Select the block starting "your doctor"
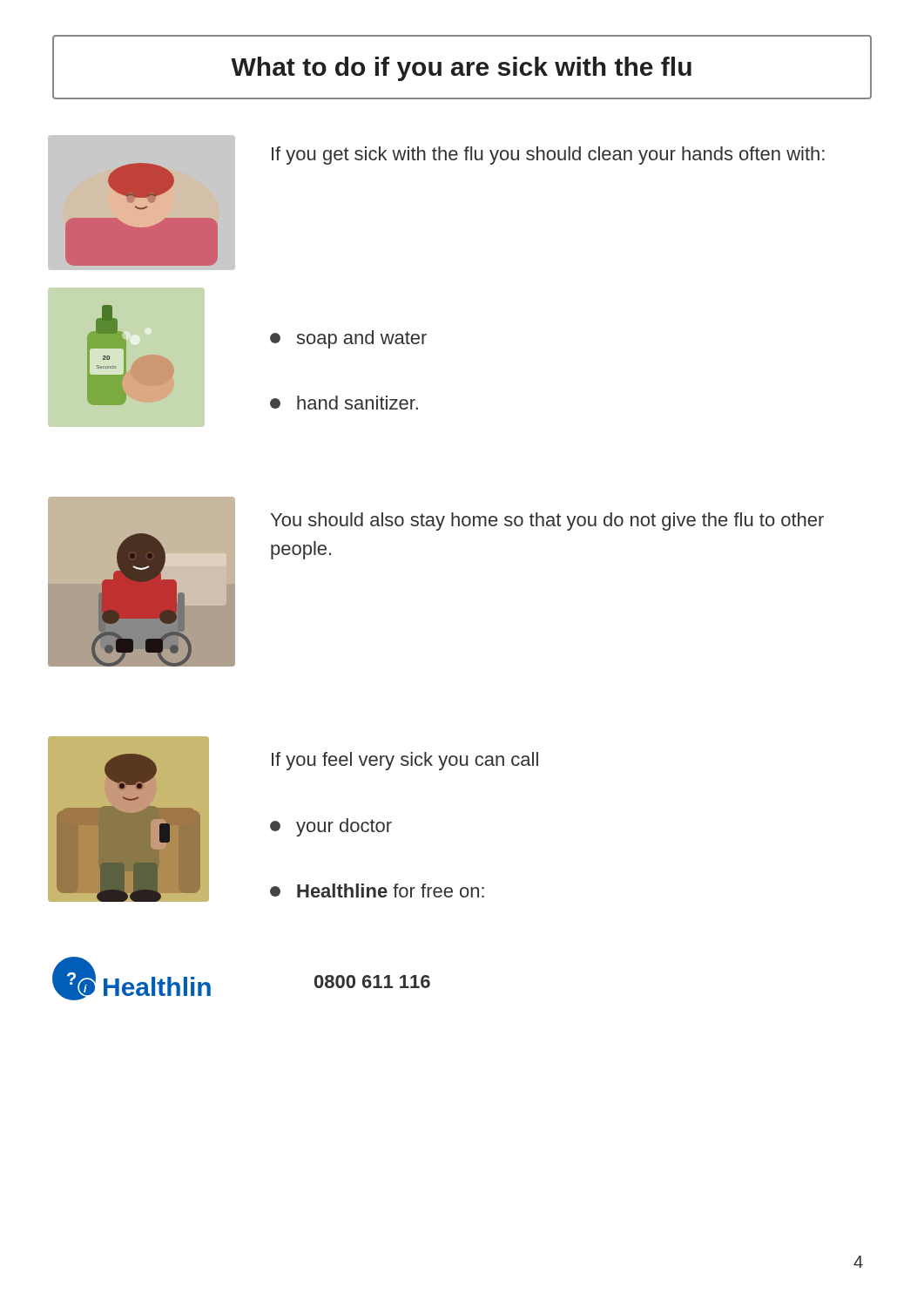This screenshot has width=924, height=1307. coord(331,826)
